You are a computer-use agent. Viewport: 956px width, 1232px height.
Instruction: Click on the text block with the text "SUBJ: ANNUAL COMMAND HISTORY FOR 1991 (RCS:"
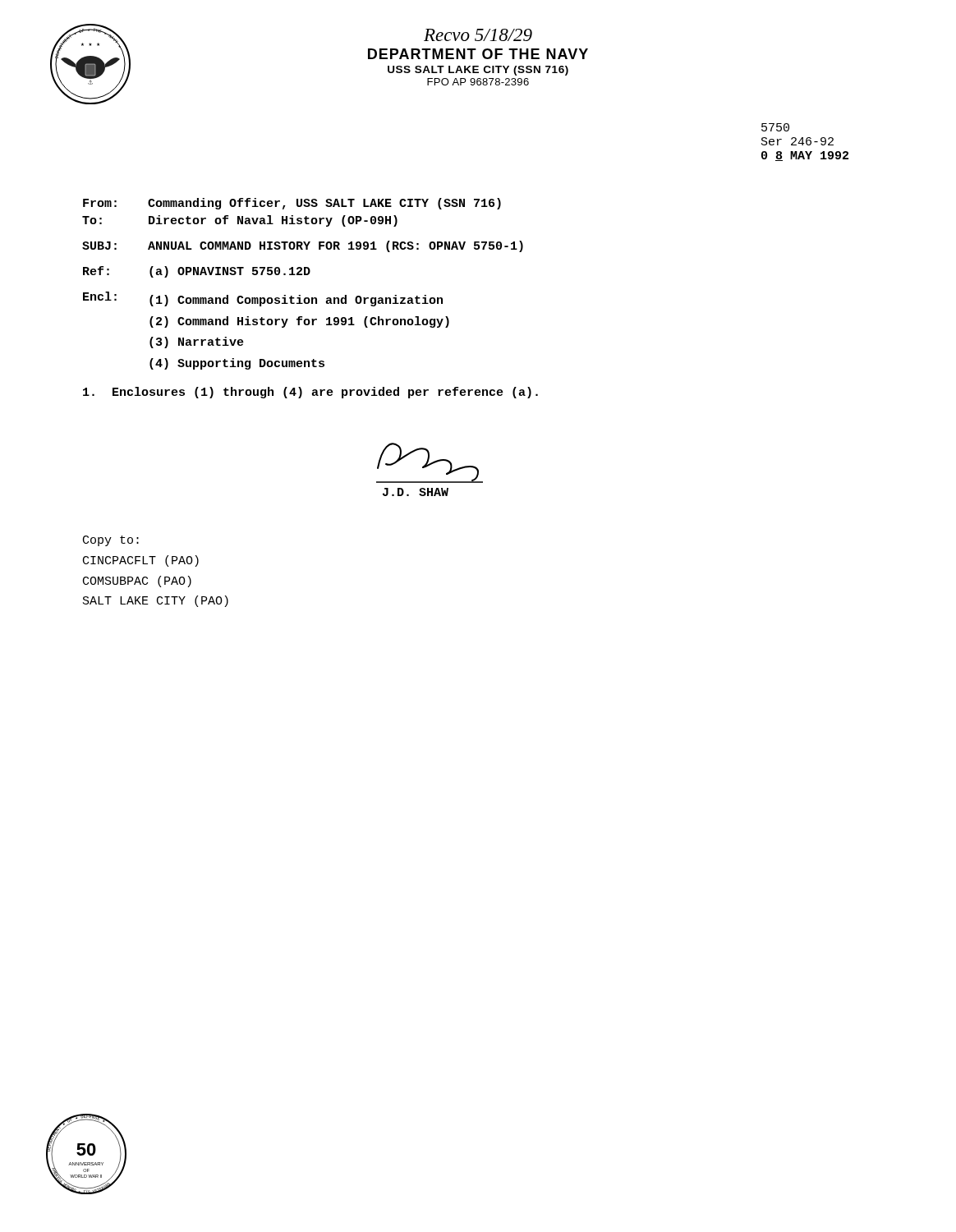(x=486, y=247)
